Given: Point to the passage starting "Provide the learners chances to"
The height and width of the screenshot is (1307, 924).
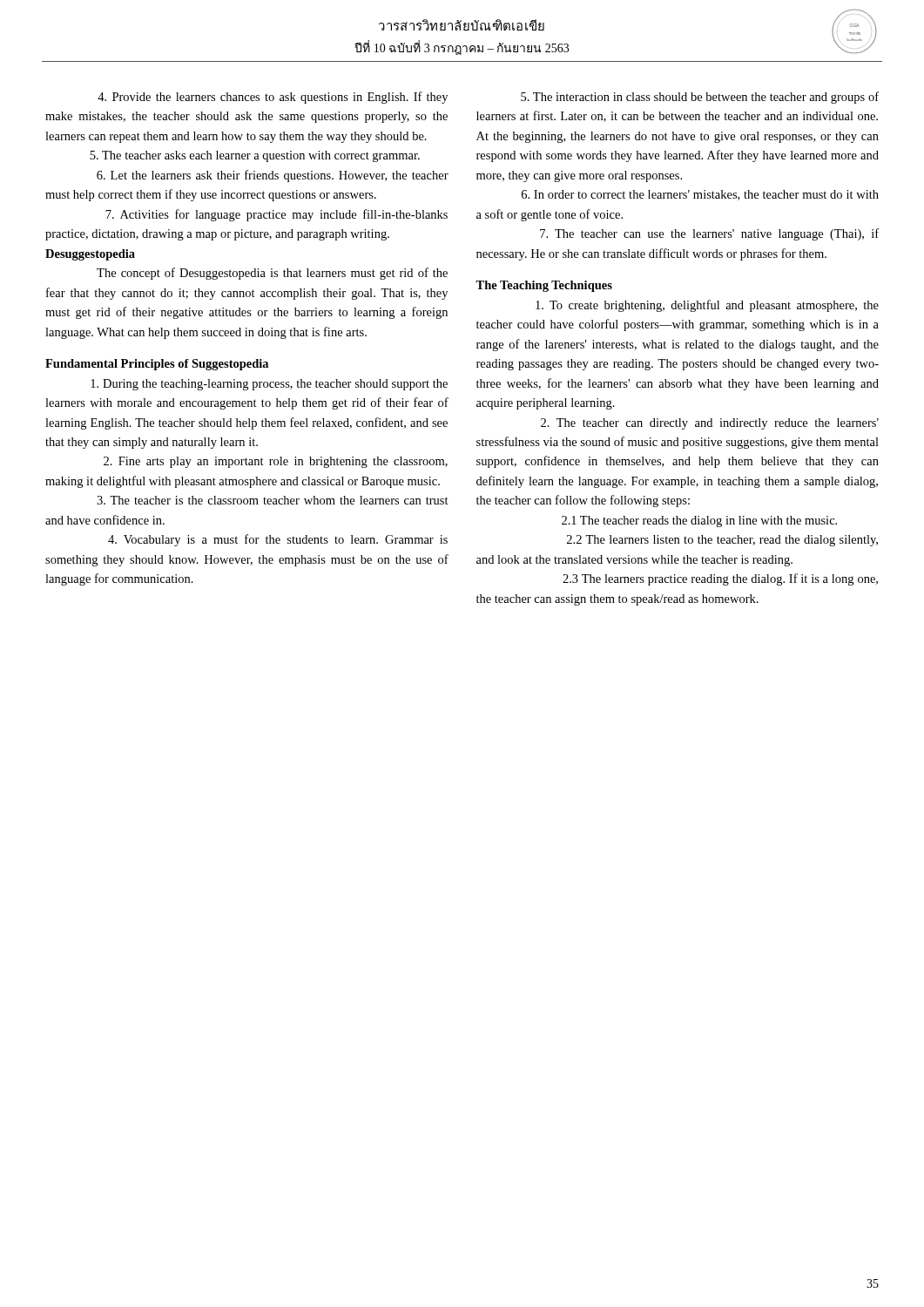Looking at the screenshot, I should 247,117.
